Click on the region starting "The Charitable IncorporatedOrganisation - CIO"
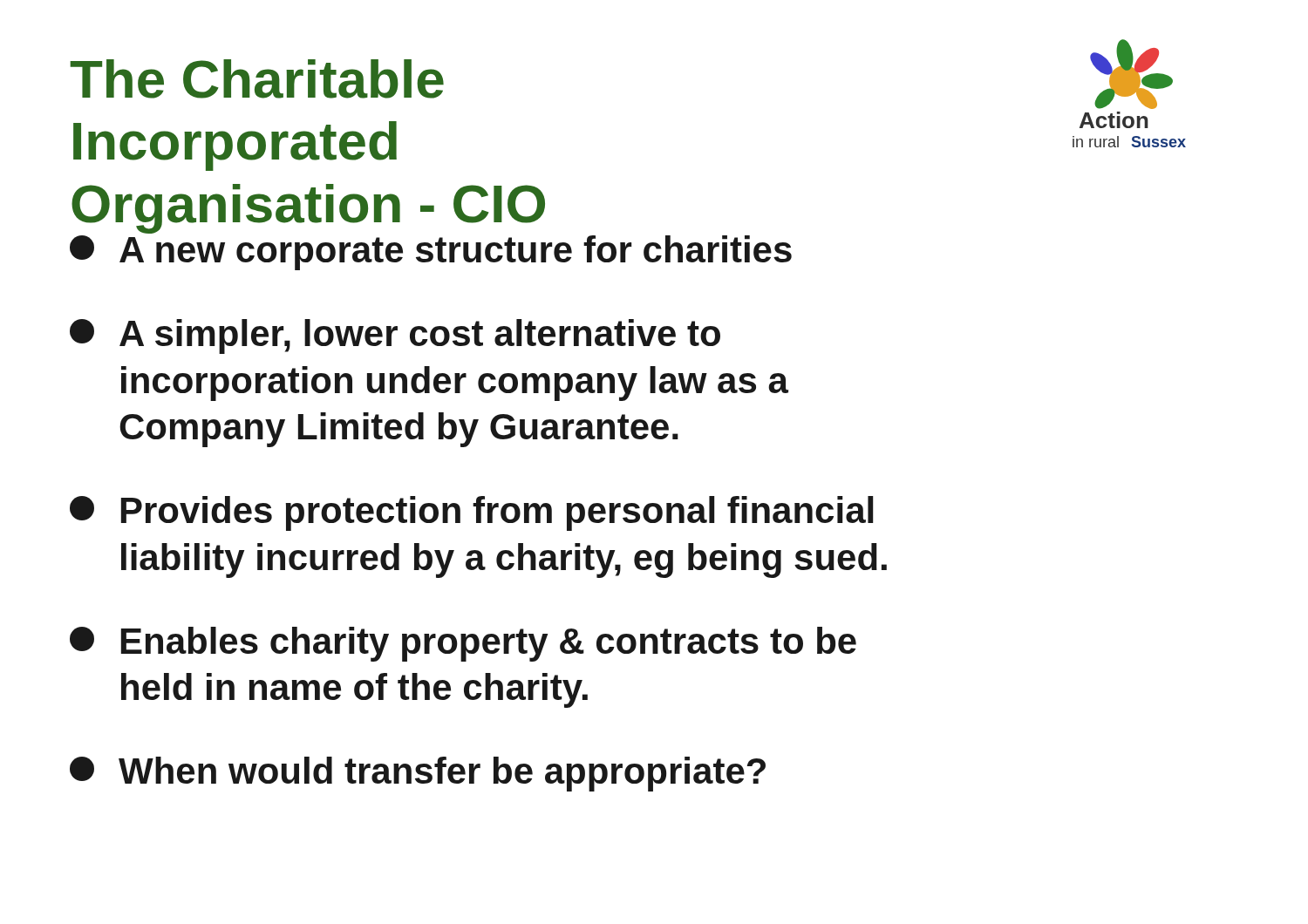Viewport: 1308px width, 924px height. click(x=419, y=141)
